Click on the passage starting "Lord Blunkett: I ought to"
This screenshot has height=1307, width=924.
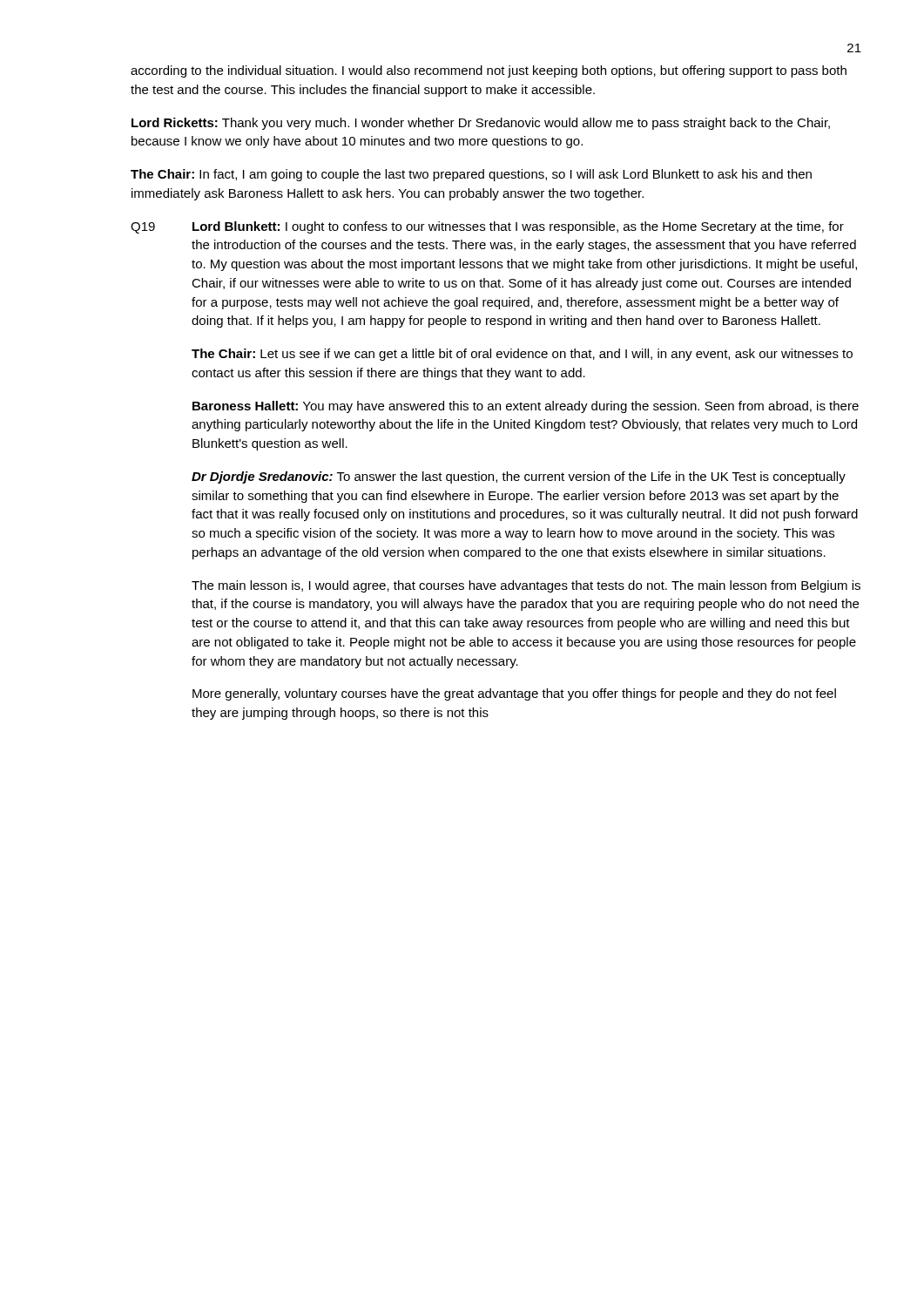pos(525,273)
